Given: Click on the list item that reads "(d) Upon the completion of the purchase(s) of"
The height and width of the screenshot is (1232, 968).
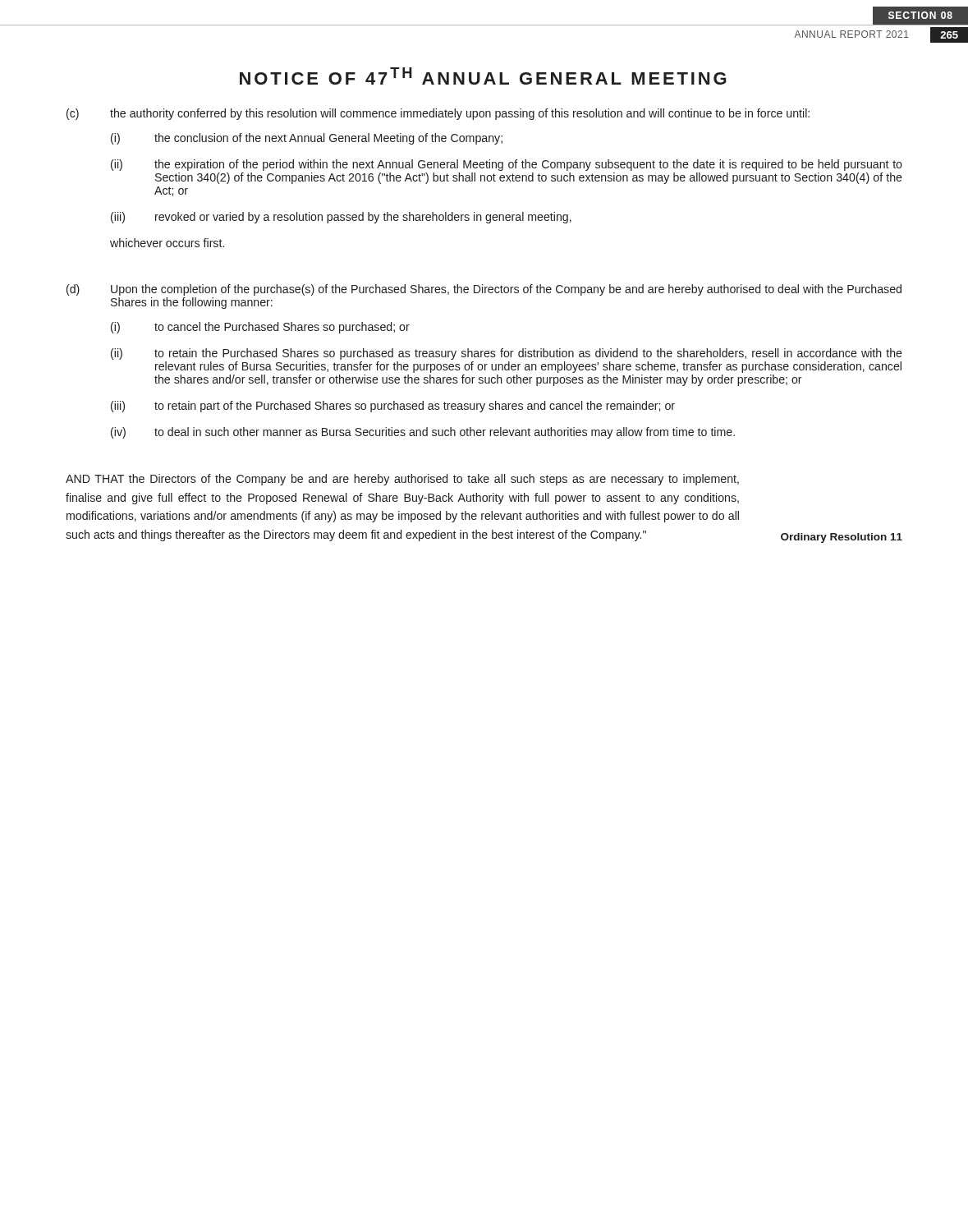Looking at the screenshot, I should 484,367.
